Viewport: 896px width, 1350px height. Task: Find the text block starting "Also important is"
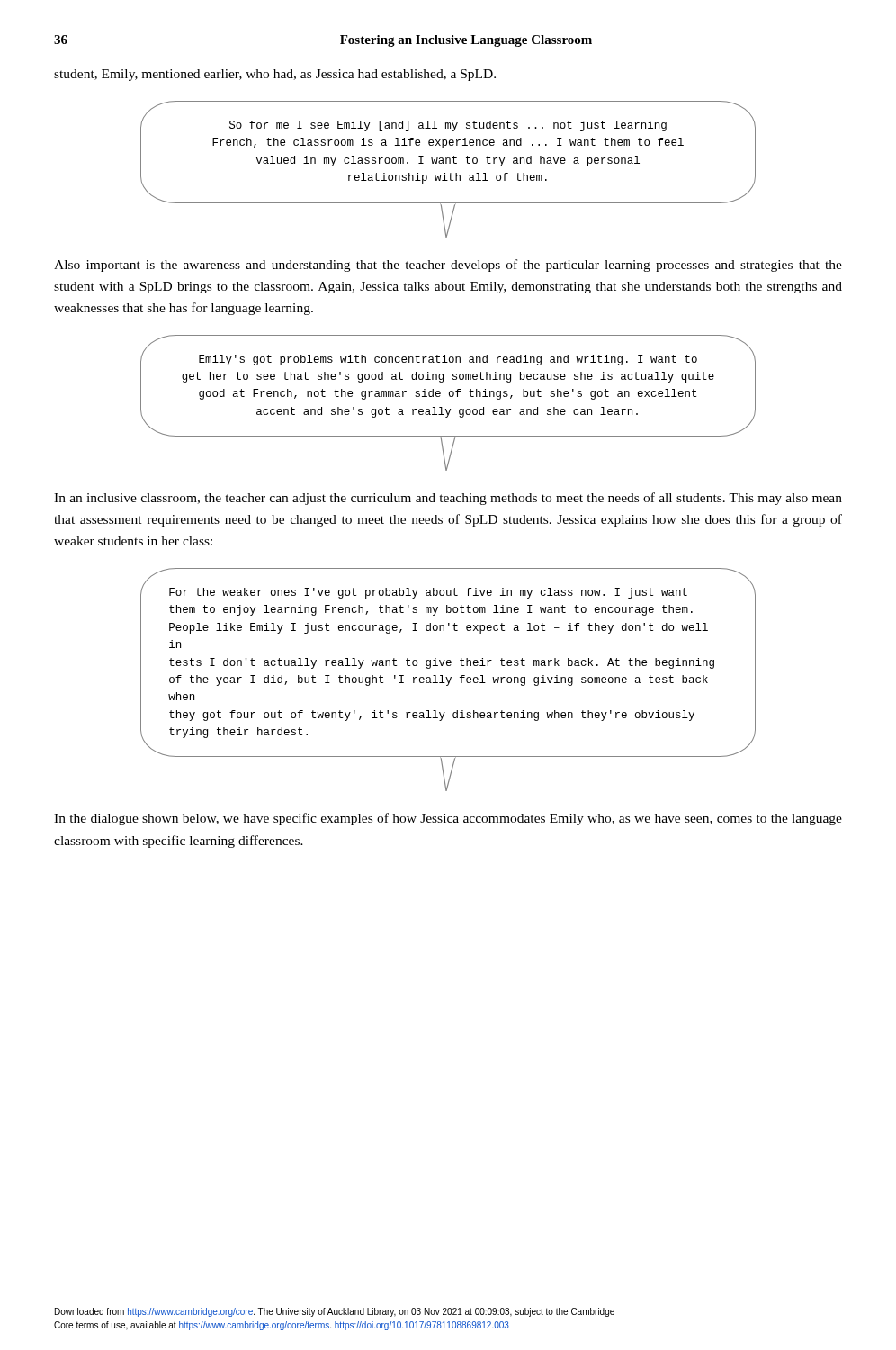448,285
